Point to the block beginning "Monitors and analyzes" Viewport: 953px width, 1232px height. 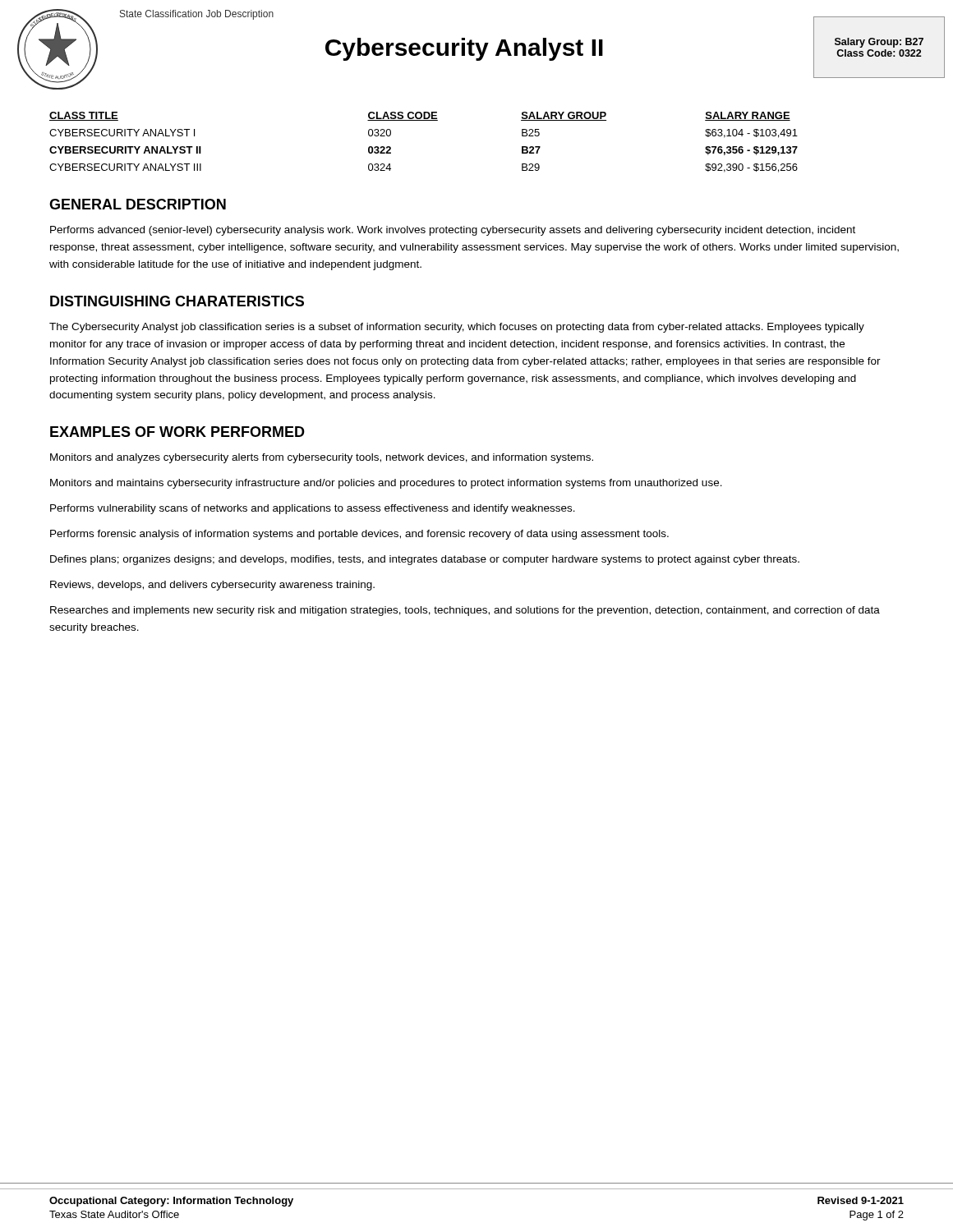click(322, 457)
